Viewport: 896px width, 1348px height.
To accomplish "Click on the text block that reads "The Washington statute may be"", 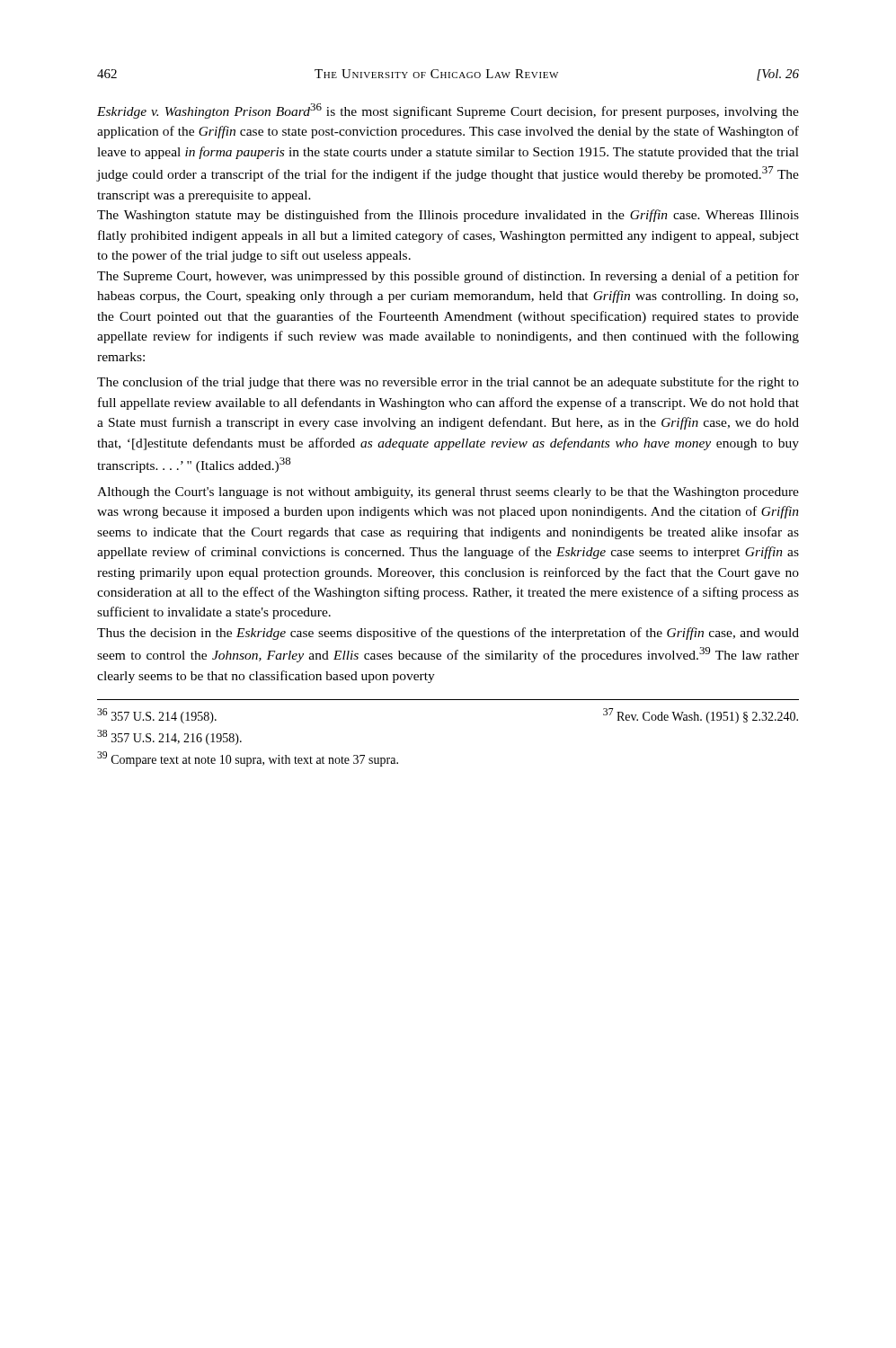I will point(448,236).
